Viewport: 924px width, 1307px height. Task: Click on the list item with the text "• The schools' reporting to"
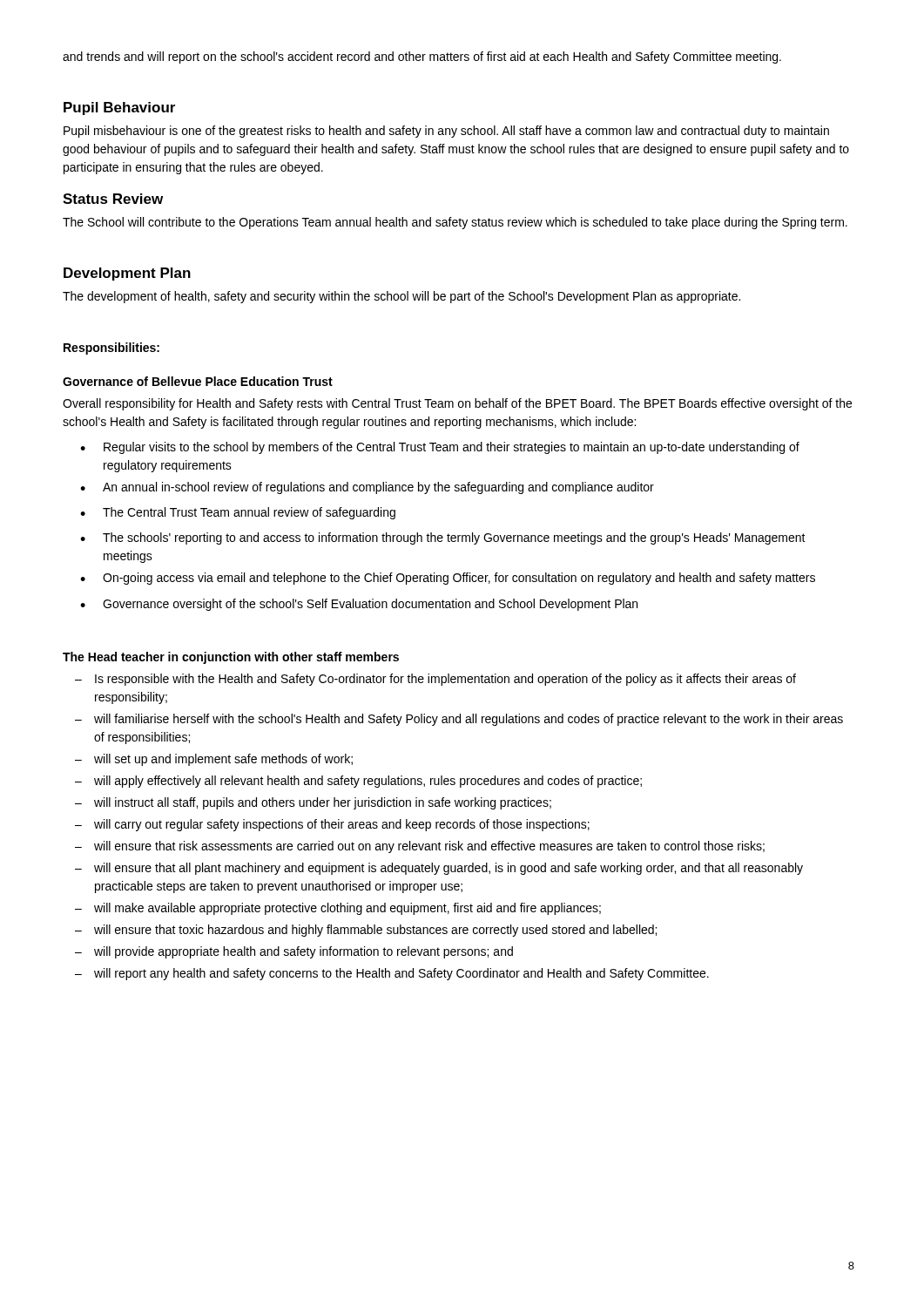click(467, 548)
